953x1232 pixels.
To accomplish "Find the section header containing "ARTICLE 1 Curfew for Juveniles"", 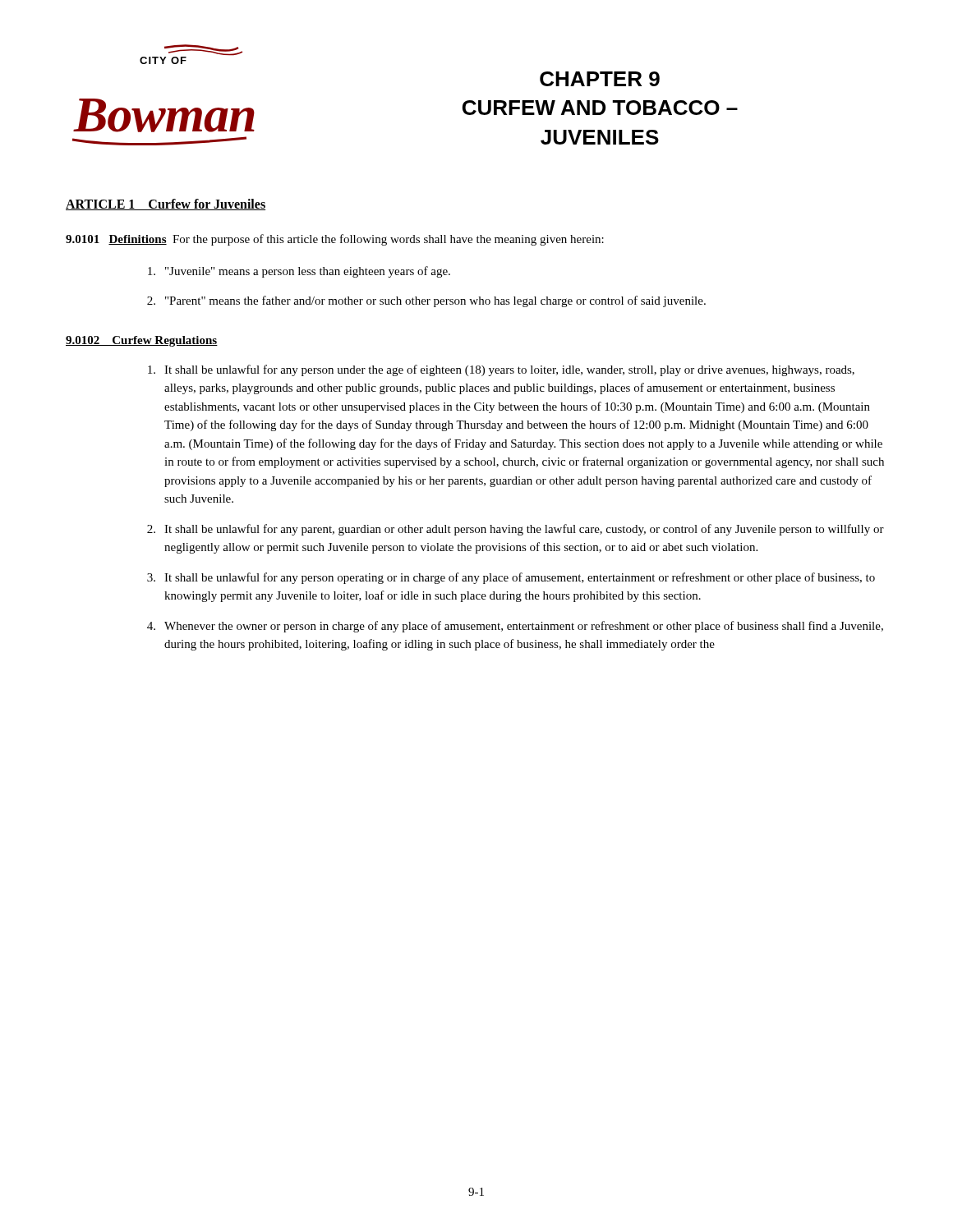I will tap(166, 204).
